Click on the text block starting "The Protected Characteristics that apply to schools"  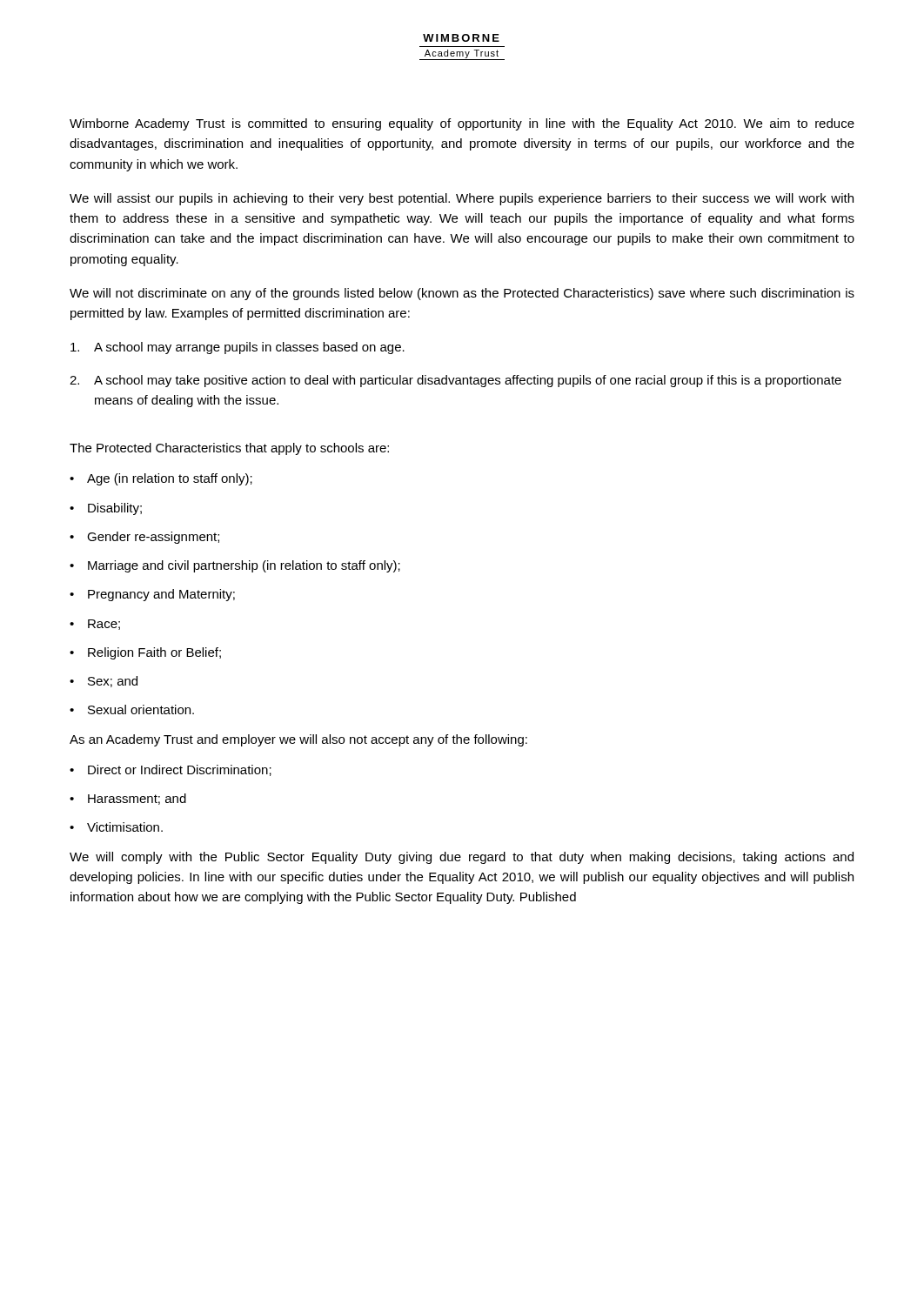[230, 448]
